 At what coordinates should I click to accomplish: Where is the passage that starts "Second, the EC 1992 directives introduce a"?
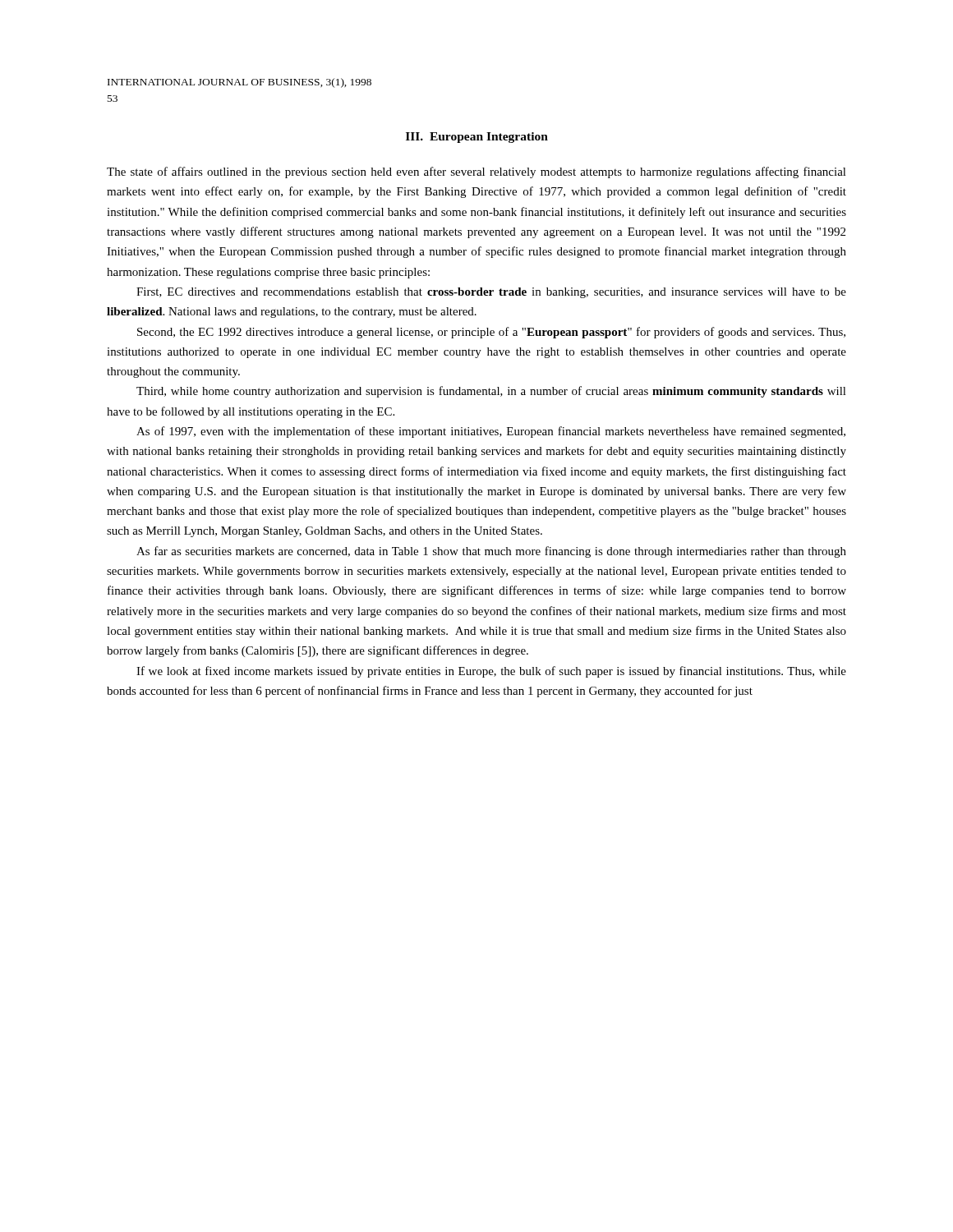[476, 351]
